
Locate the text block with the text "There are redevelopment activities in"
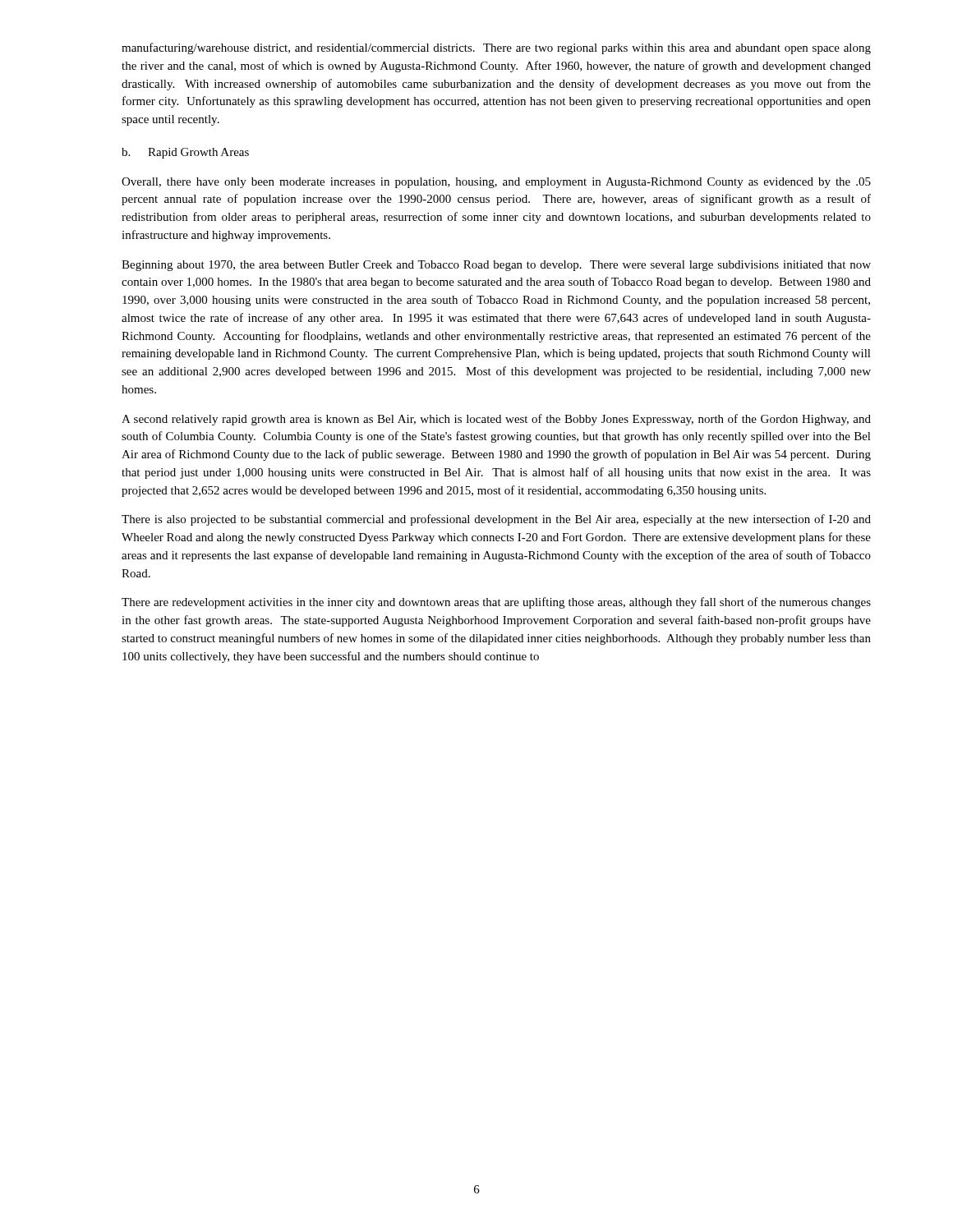[x=496, y=629]
